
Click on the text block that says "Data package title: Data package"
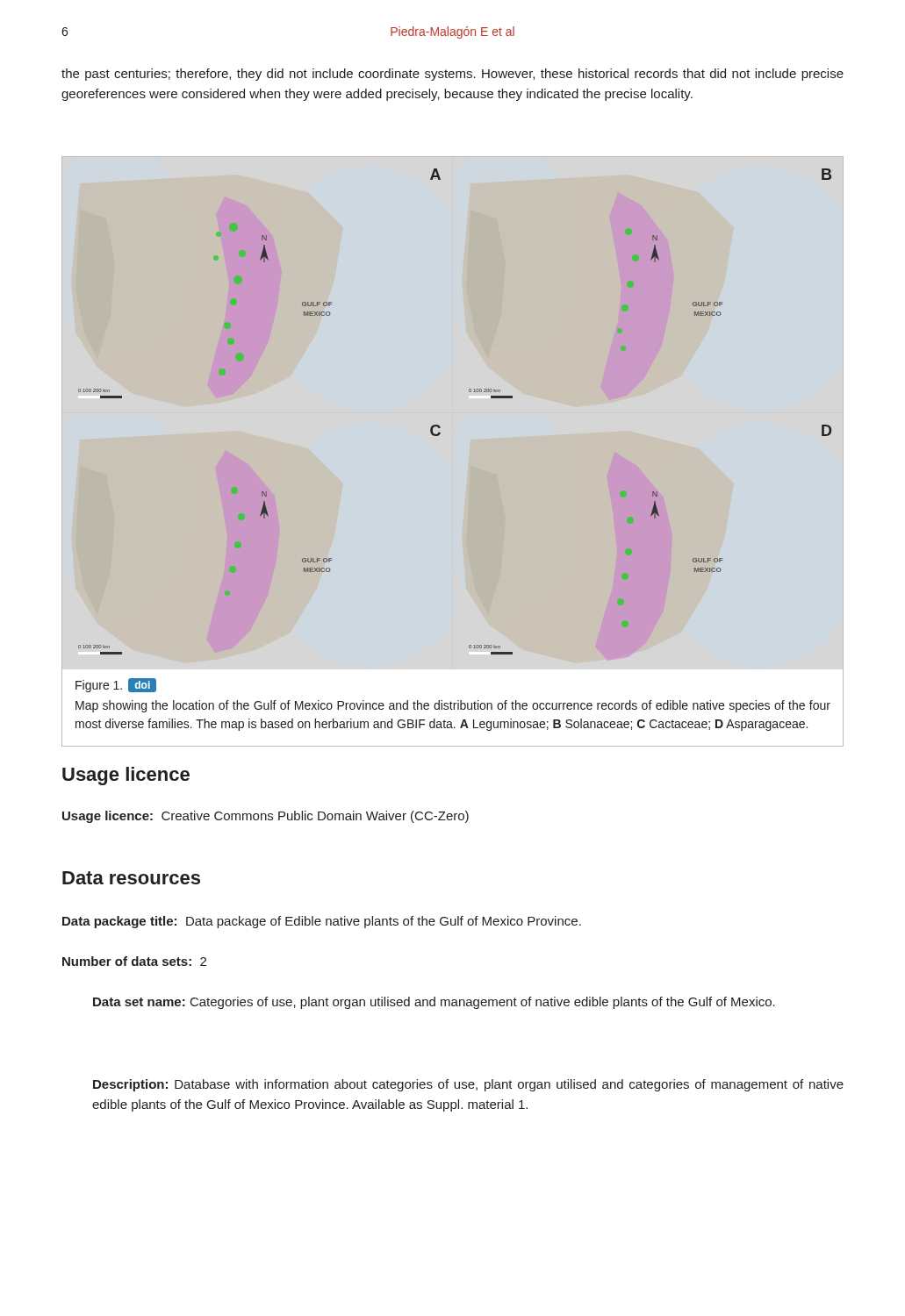[322, 921]
